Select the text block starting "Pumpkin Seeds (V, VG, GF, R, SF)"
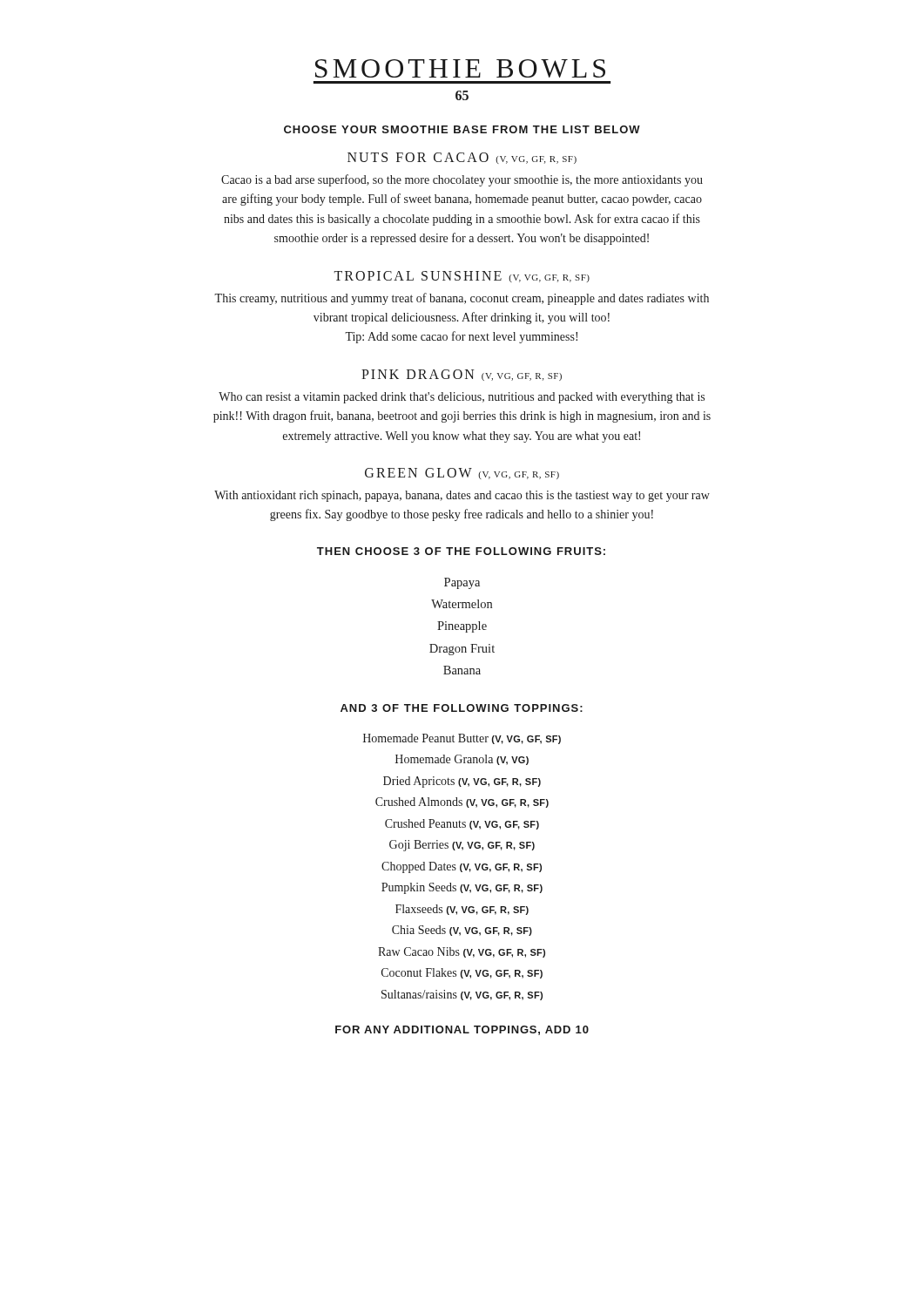Image resolution: width=924 pixels, height=1307 pixels. (462, 887)
